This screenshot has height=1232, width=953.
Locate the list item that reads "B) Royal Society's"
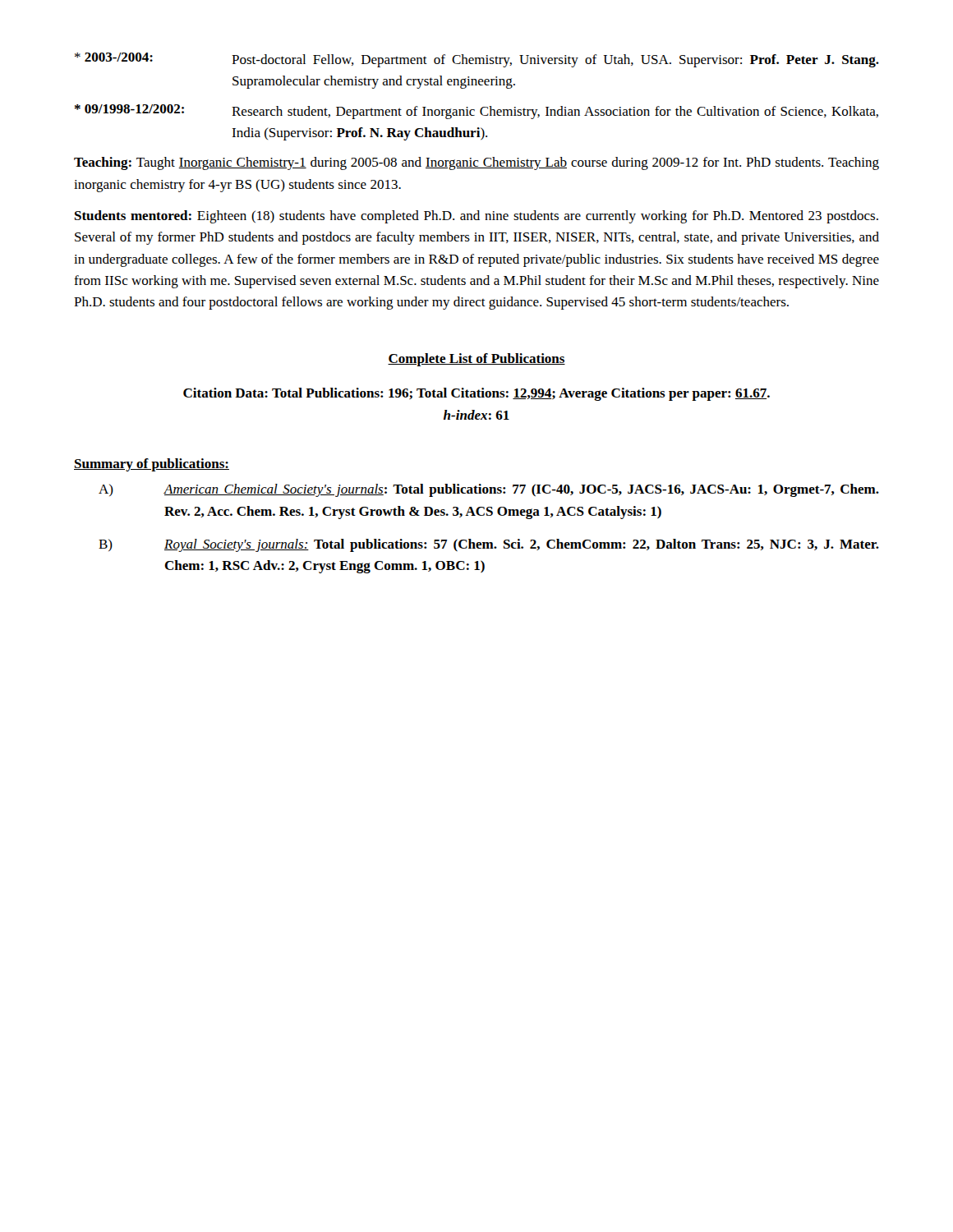pyautogui.click(x=476, y=555)
